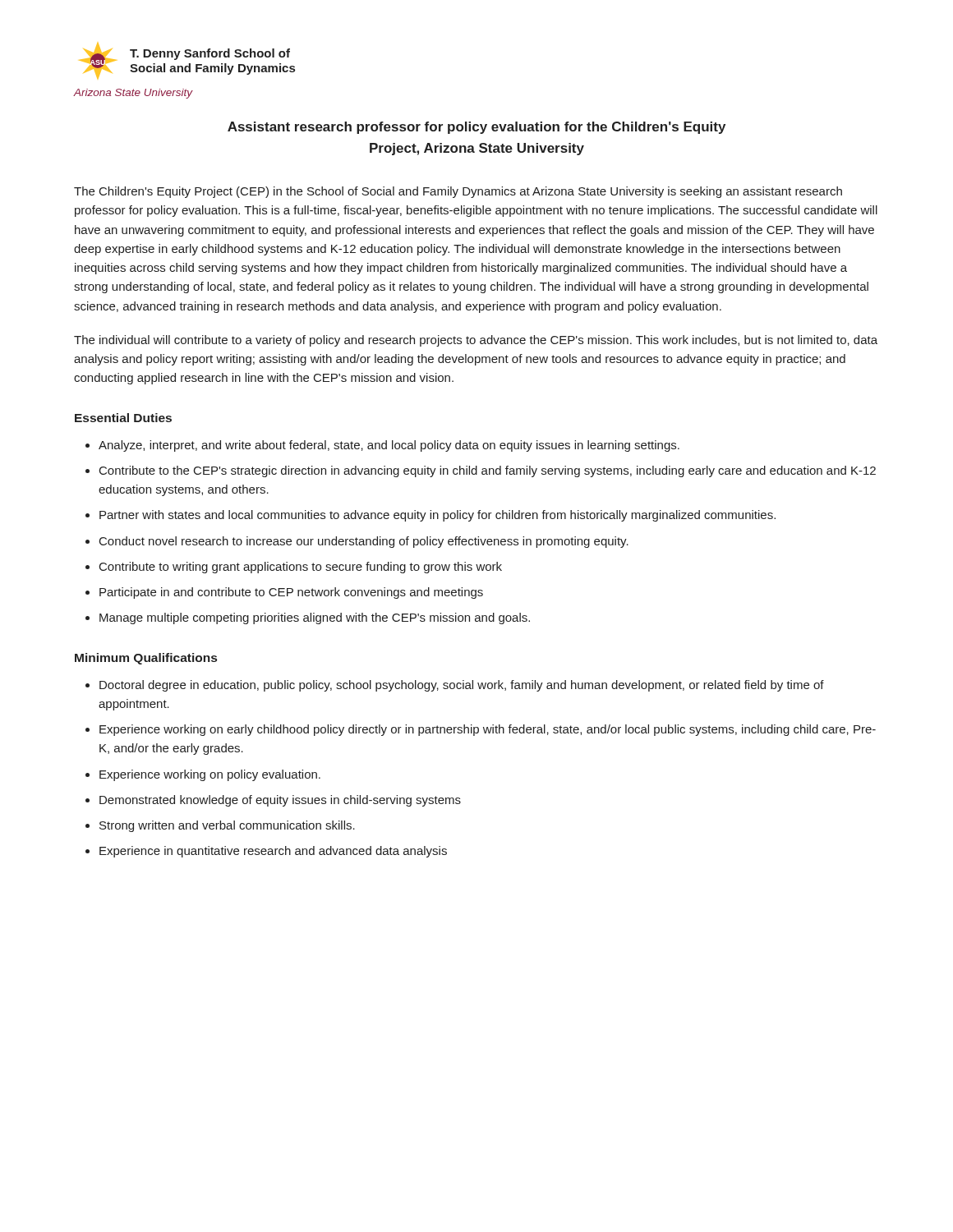Locate the element starting "Experience working on early childhood policy directly or"
Screen dimensions: 1232x953
tap(487, 738)
